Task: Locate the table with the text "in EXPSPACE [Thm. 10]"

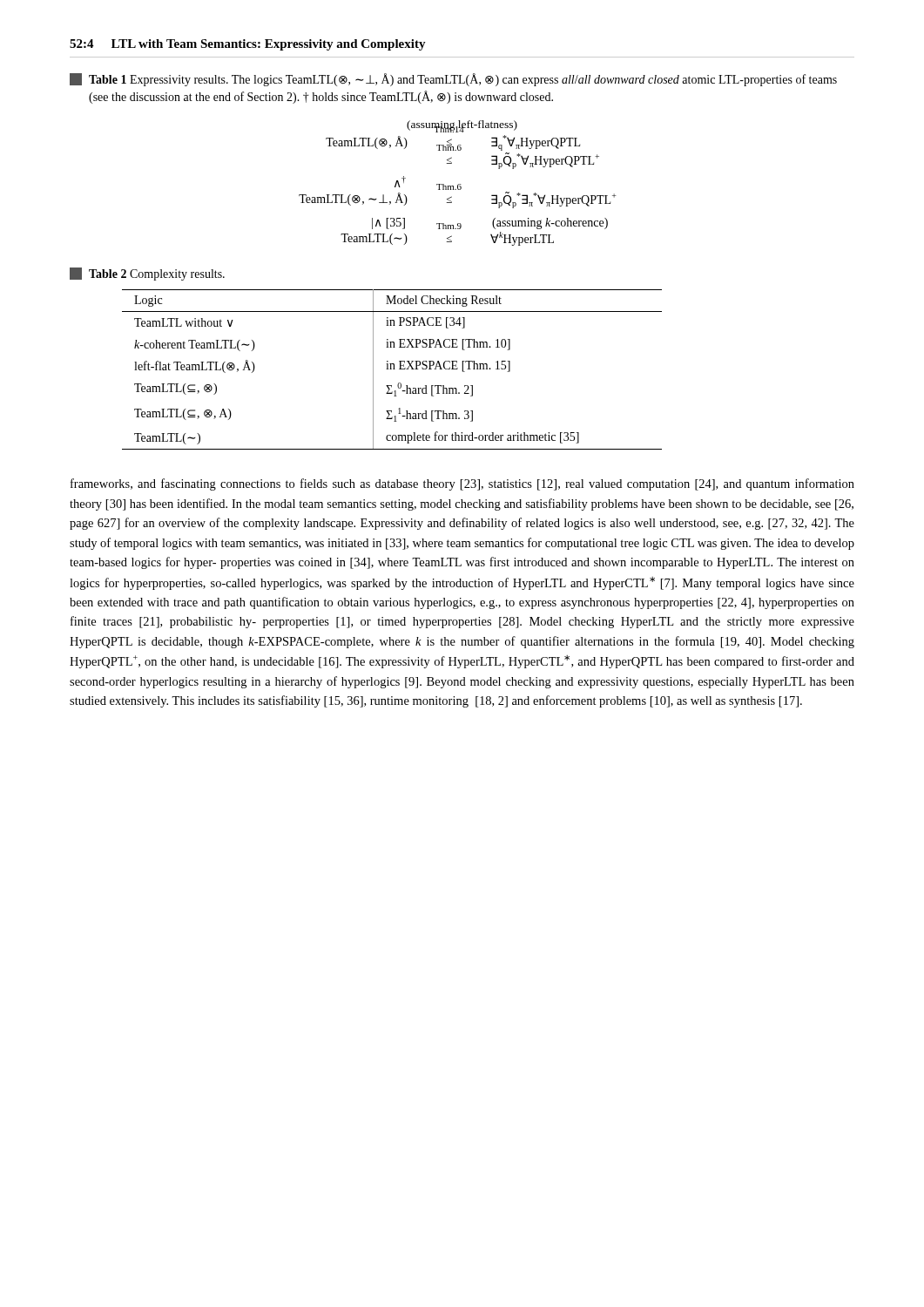Action: click(488, 370)
